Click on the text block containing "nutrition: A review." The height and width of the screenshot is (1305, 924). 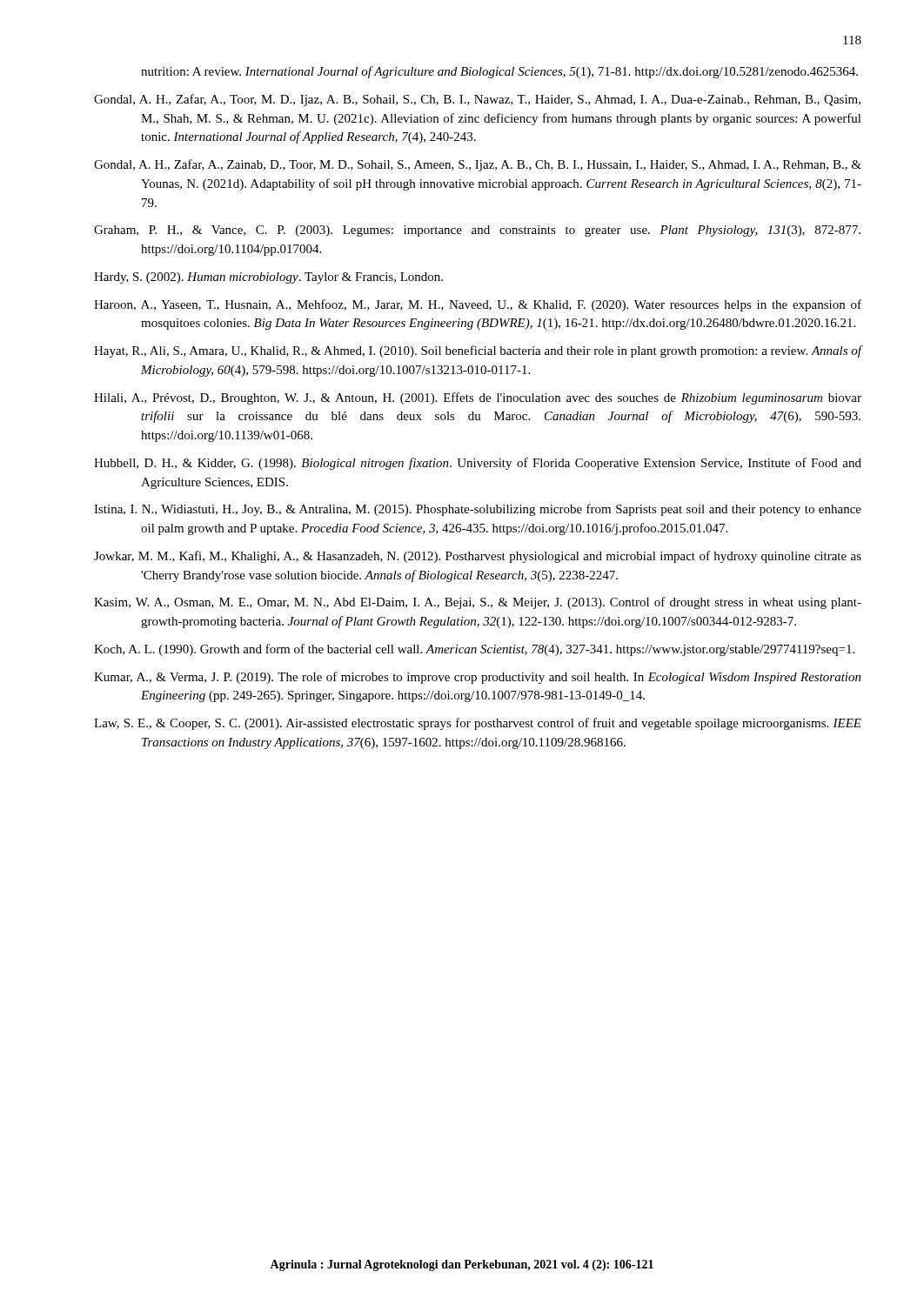pyautogui.click(x=500, y=71)
